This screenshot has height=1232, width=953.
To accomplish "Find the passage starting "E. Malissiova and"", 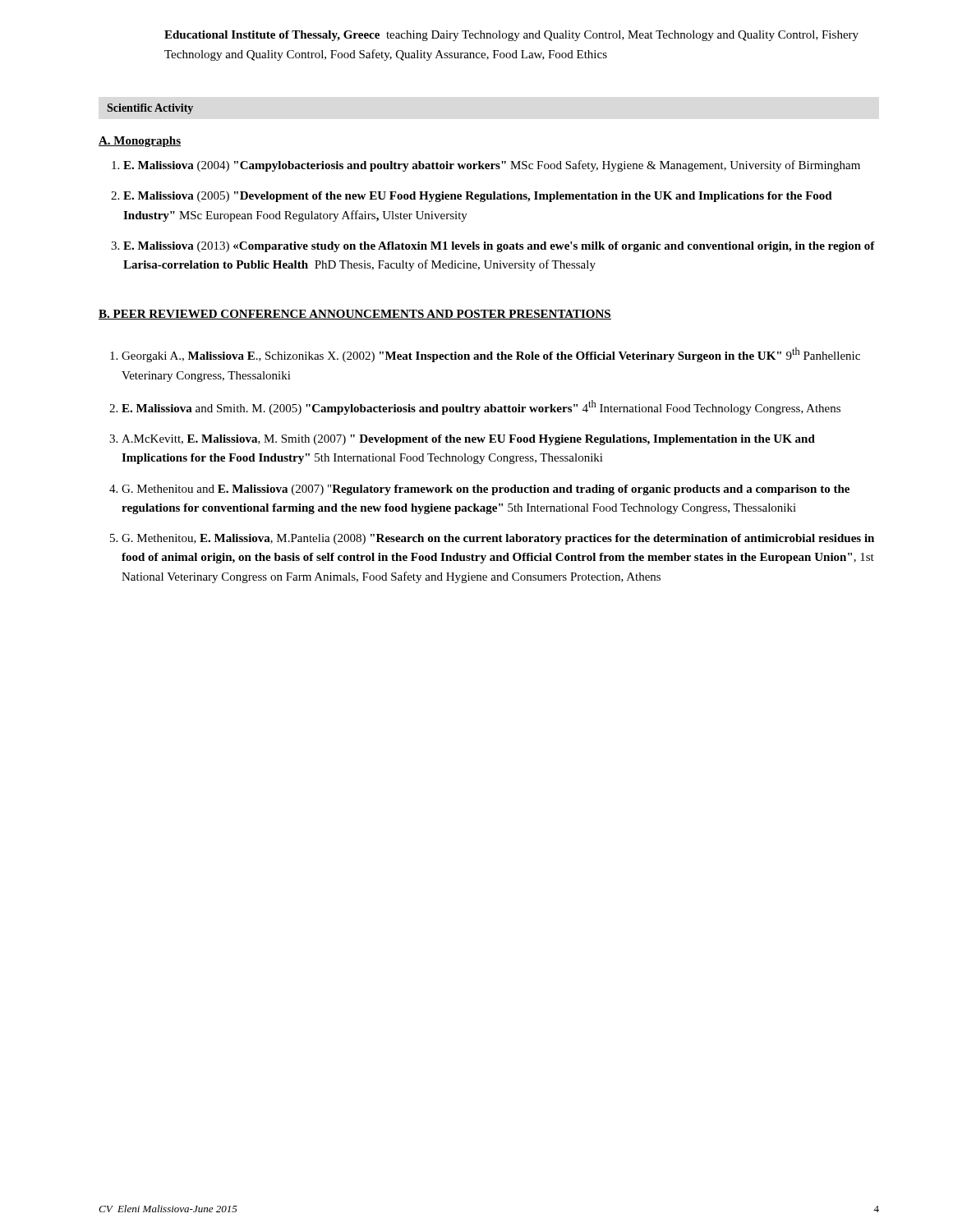I will tap(500, 407).
